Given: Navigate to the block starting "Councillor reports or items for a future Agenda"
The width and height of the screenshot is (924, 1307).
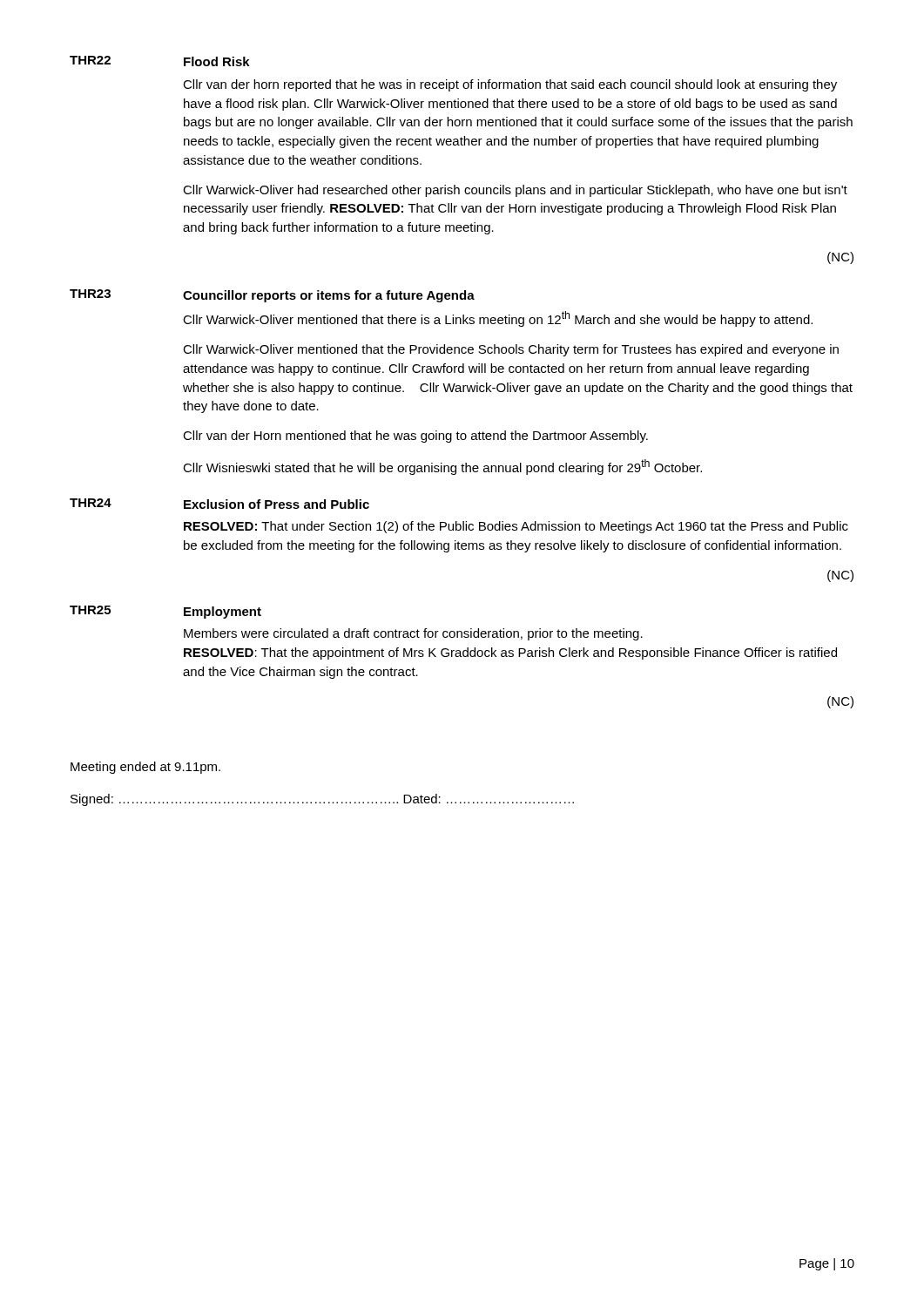Looking at the screenshot, I should point(329,295).
